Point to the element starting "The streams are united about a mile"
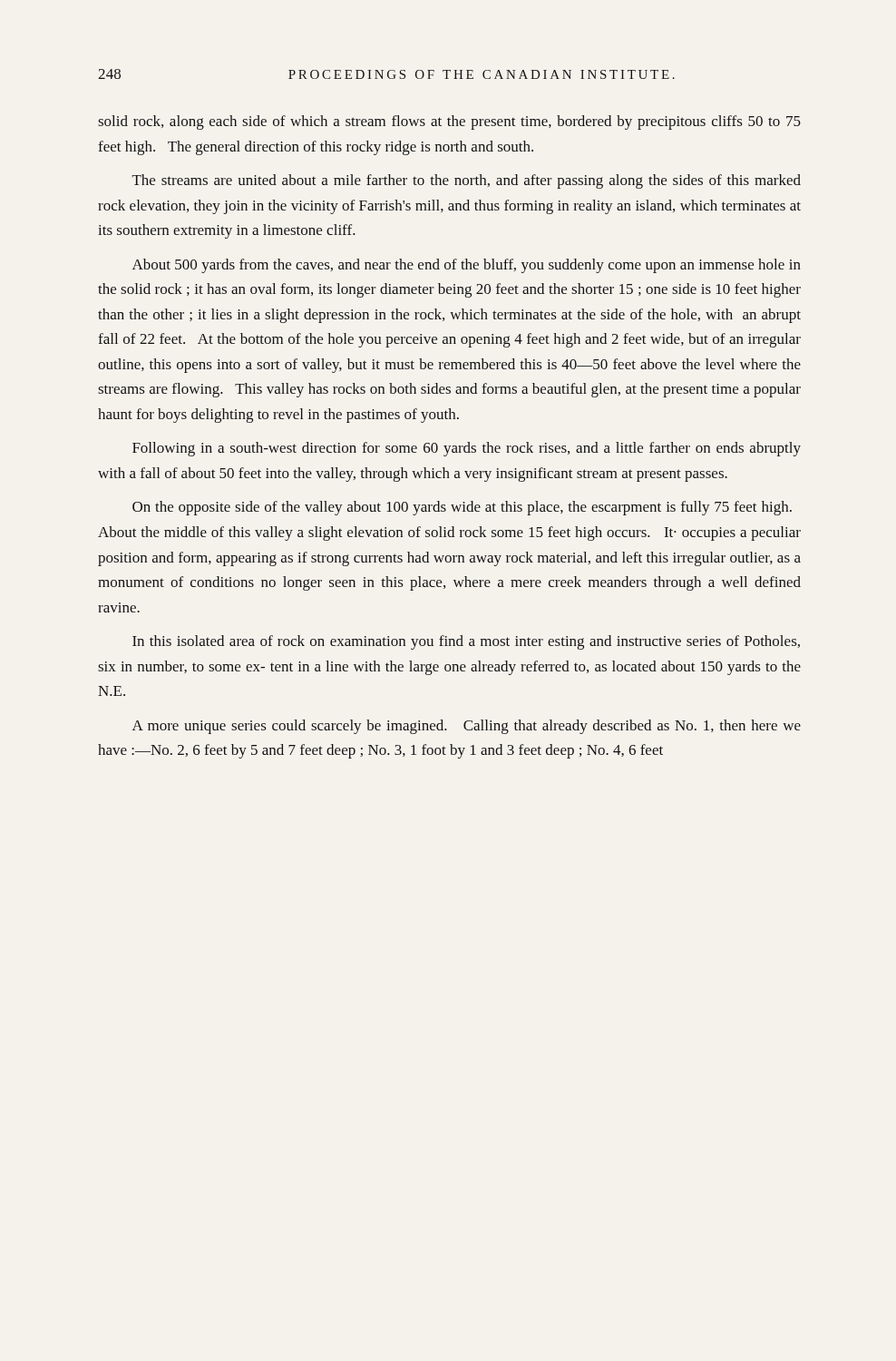 tap(449, 205)
